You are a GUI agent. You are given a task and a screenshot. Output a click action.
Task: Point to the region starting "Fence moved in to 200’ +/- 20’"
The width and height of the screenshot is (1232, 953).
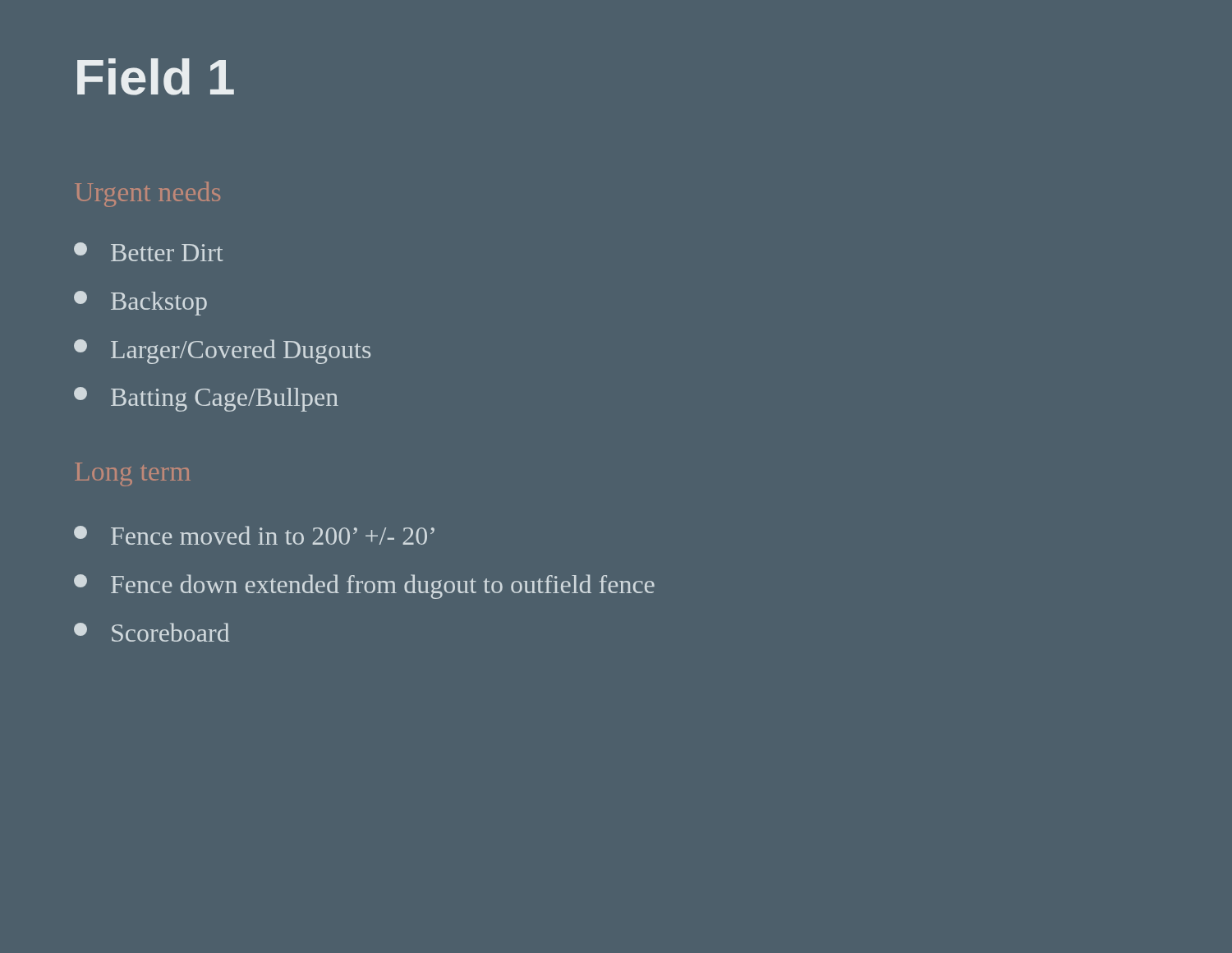365,536
